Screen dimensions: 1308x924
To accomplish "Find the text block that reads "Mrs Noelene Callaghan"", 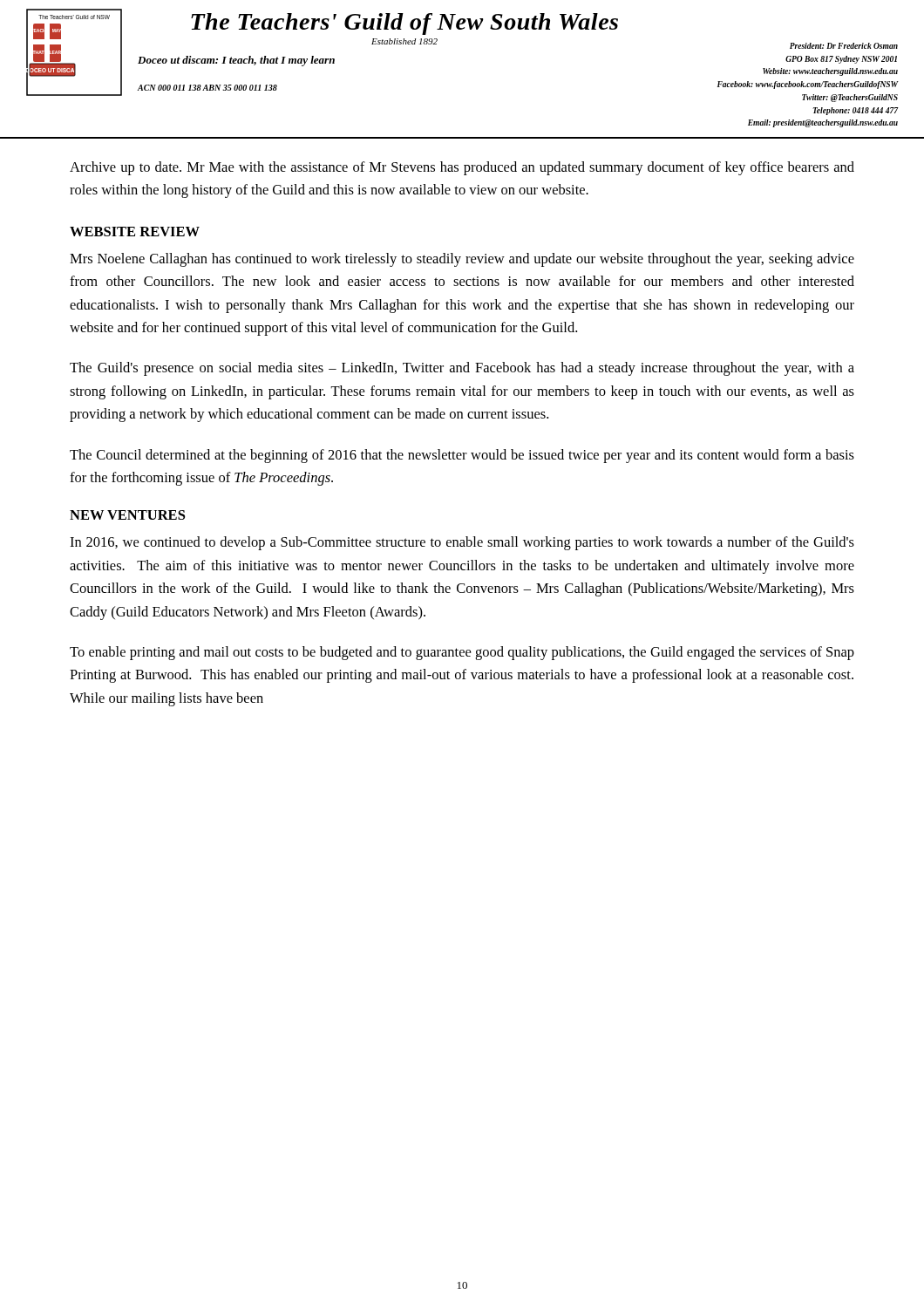I will coord(462,293).
